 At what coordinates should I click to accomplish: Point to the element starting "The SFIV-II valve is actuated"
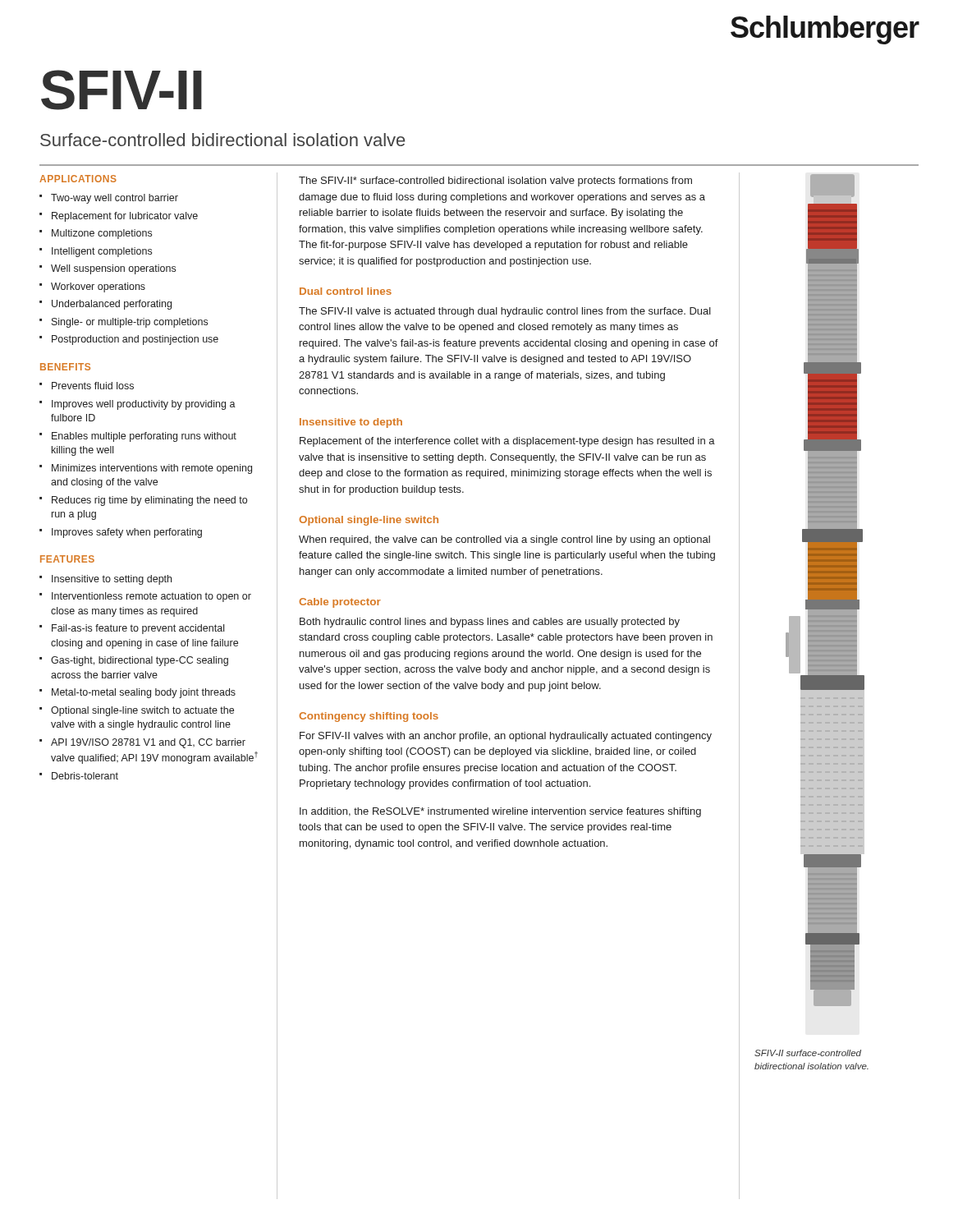[x=508, y=351]
